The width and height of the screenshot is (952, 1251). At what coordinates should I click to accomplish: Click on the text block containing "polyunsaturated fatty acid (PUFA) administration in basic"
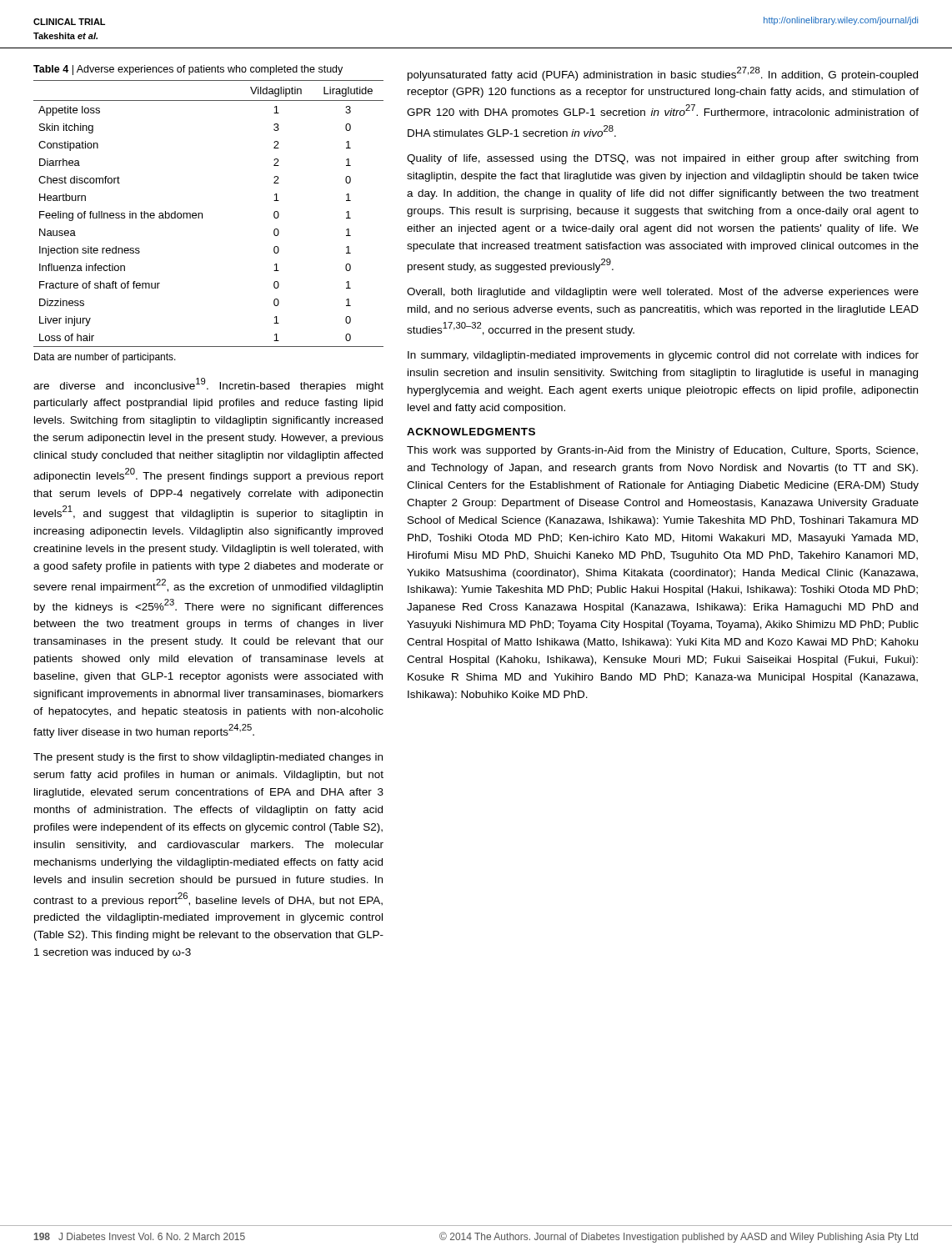(x=663, y=240)
